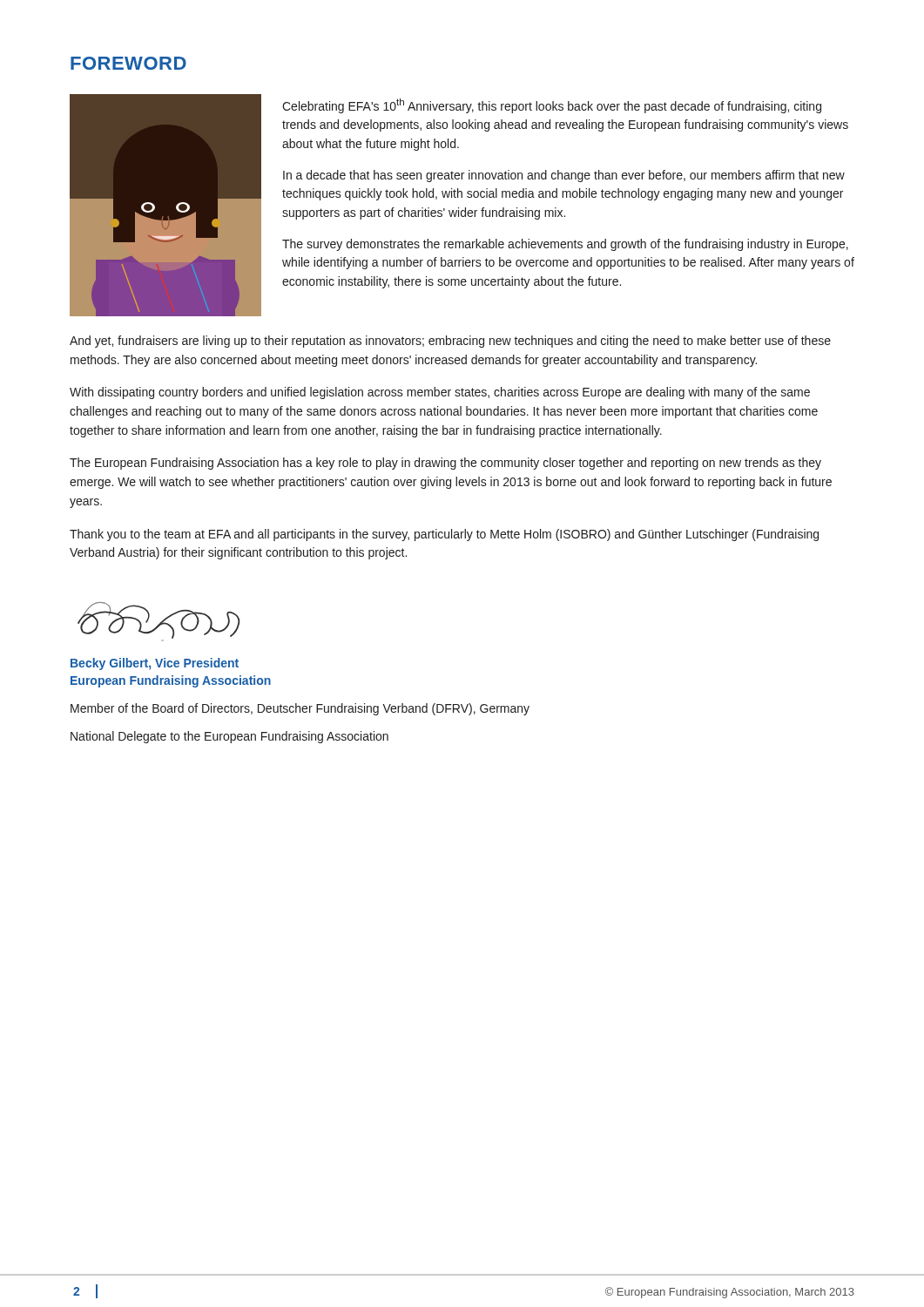The image size is (924, 1307).
Task: Find the photo
Action: point(165,205)
